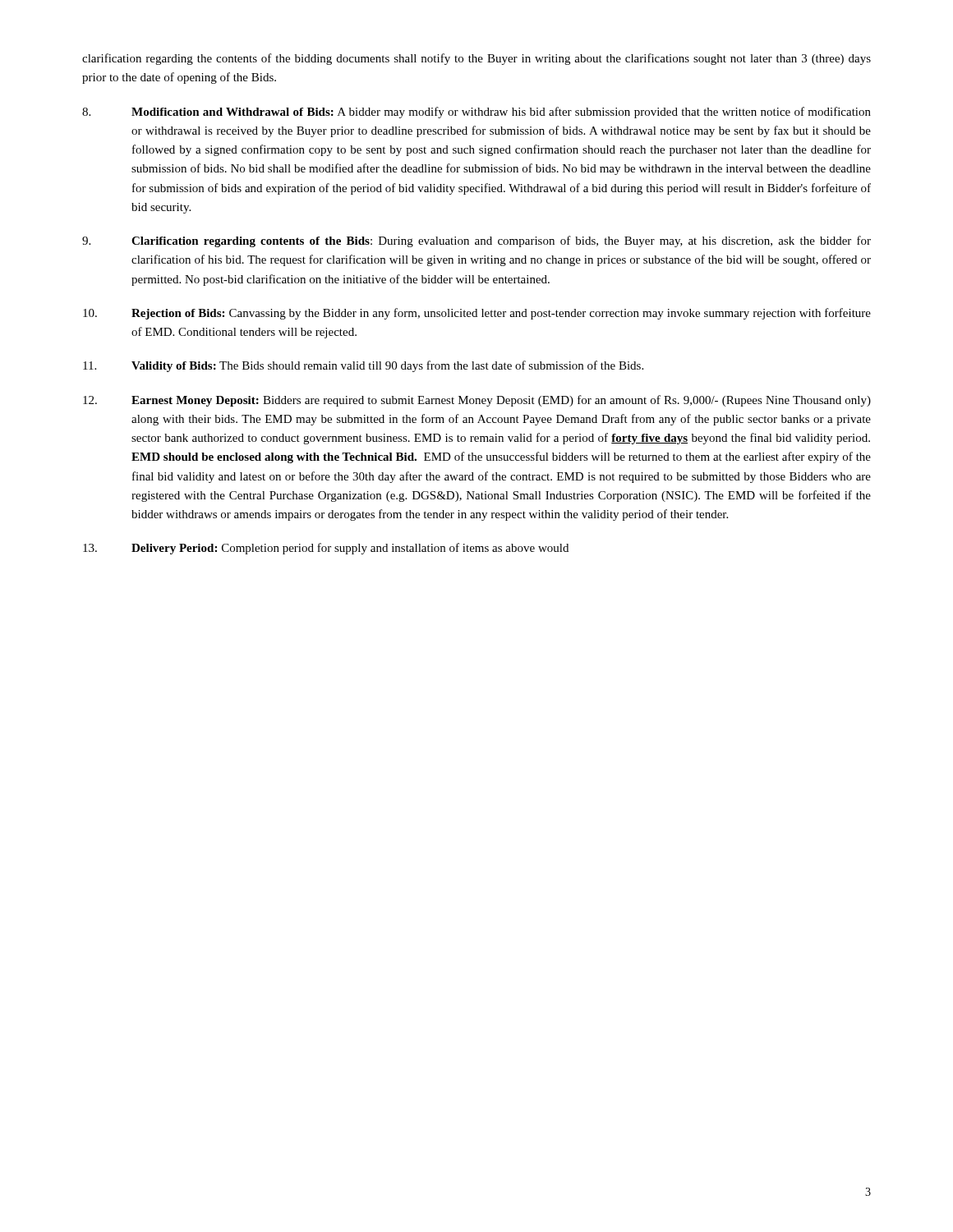The height and width of the screenshot is (1232, 953).
Task: Click on the text block containing "Modification and Withdrawal of Bids: A bidder"
Action: pos(476,160)
